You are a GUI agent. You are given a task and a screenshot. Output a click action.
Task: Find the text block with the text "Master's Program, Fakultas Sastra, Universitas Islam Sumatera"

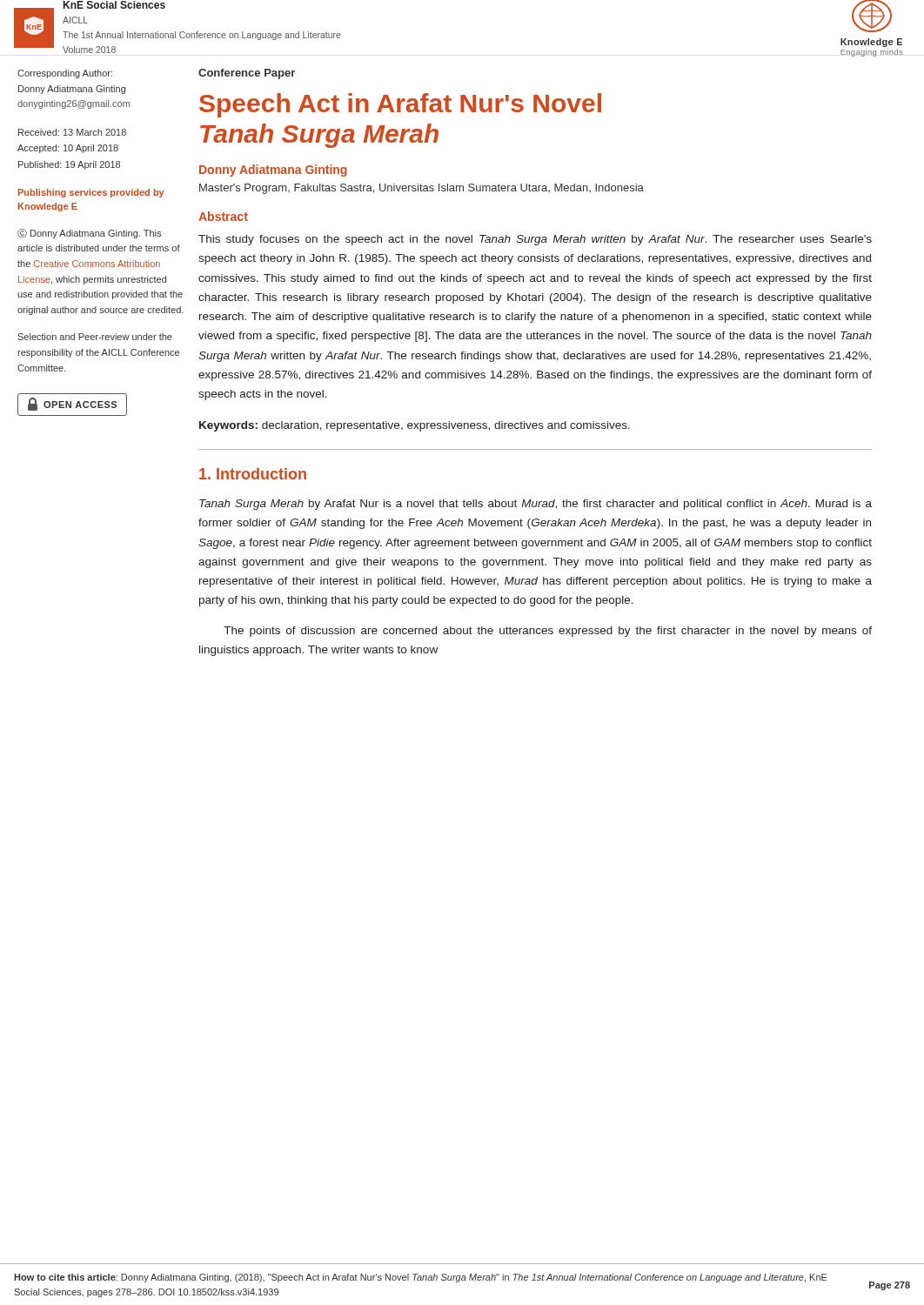421,188
